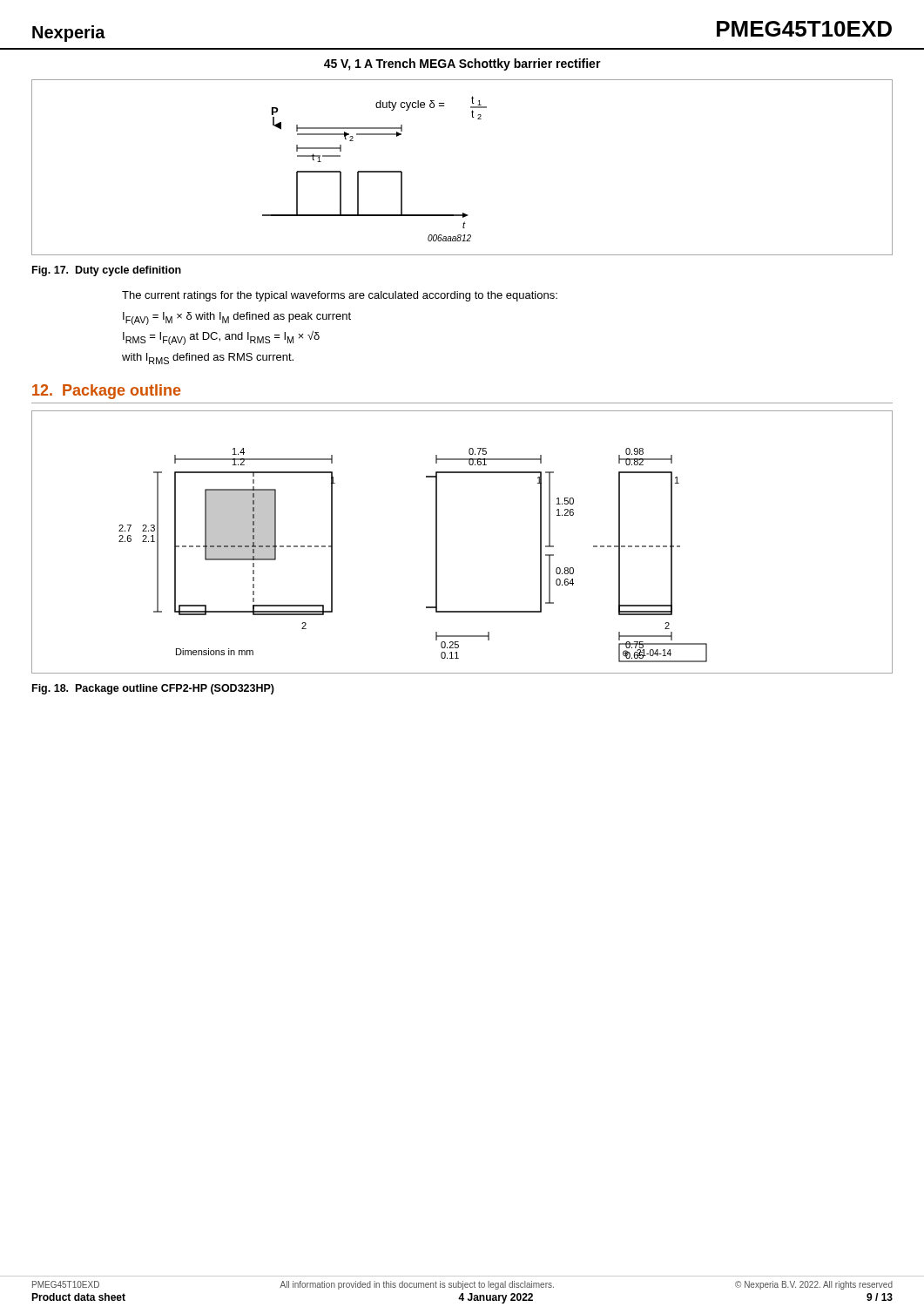Viewport: 924px width, 1307px height.
Task: Point to the block beginning "IRMS = IF(AV) at"
Action: [221, 337]
